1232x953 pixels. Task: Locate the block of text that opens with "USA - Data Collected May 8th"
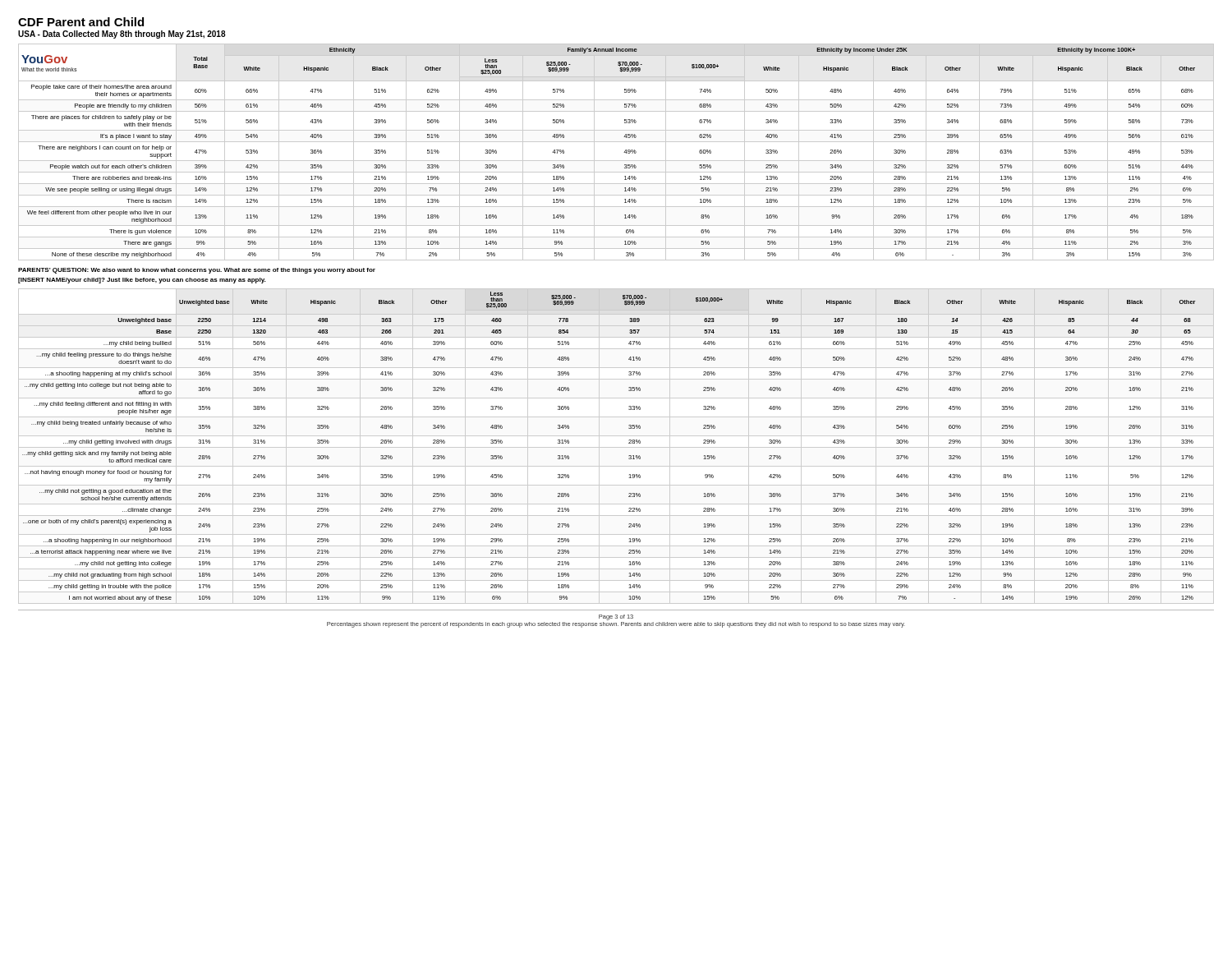(122, 34)
